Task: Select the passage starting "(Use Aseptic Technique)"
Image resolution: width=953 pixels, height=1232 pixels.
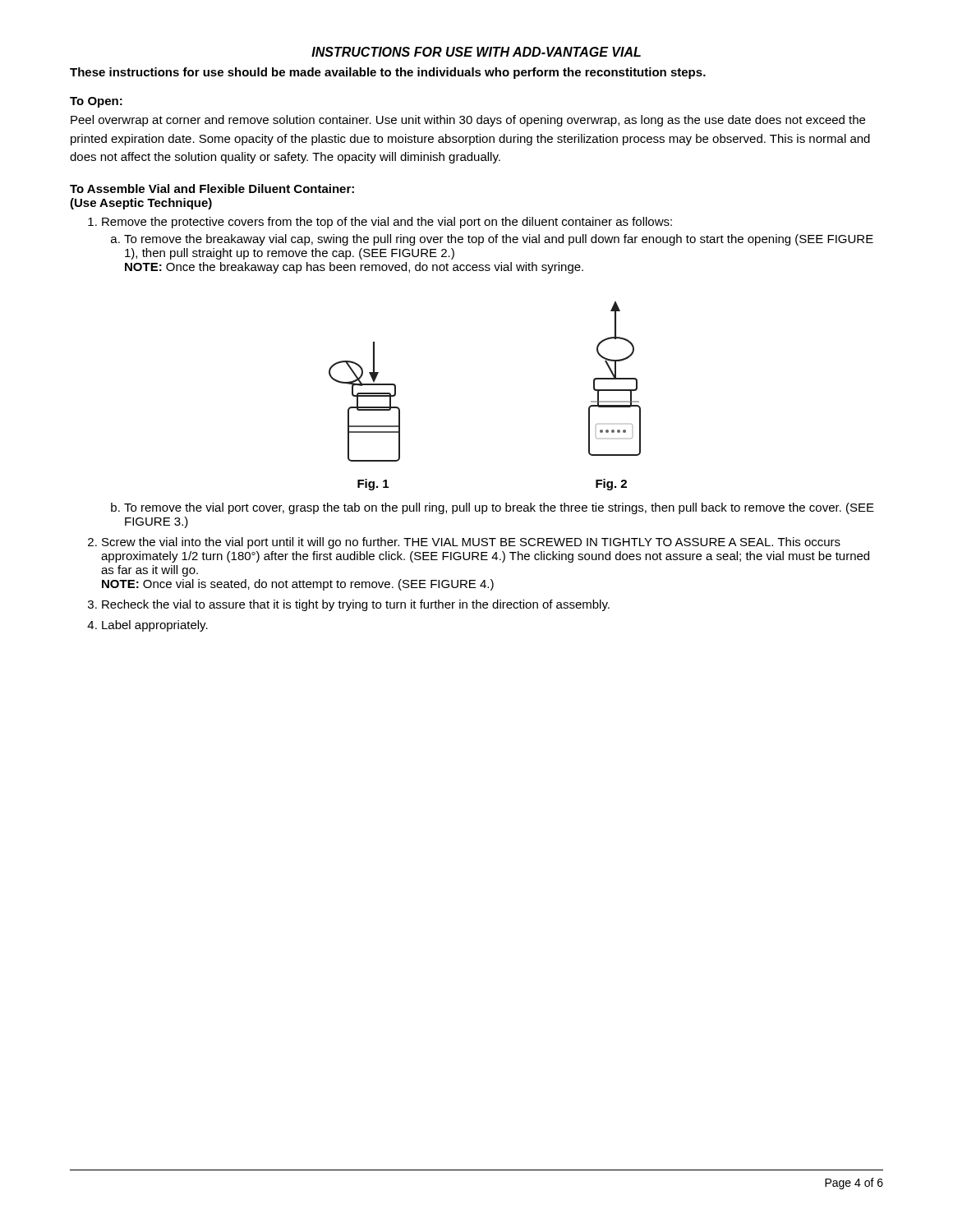Action: (x=141, y=202)
